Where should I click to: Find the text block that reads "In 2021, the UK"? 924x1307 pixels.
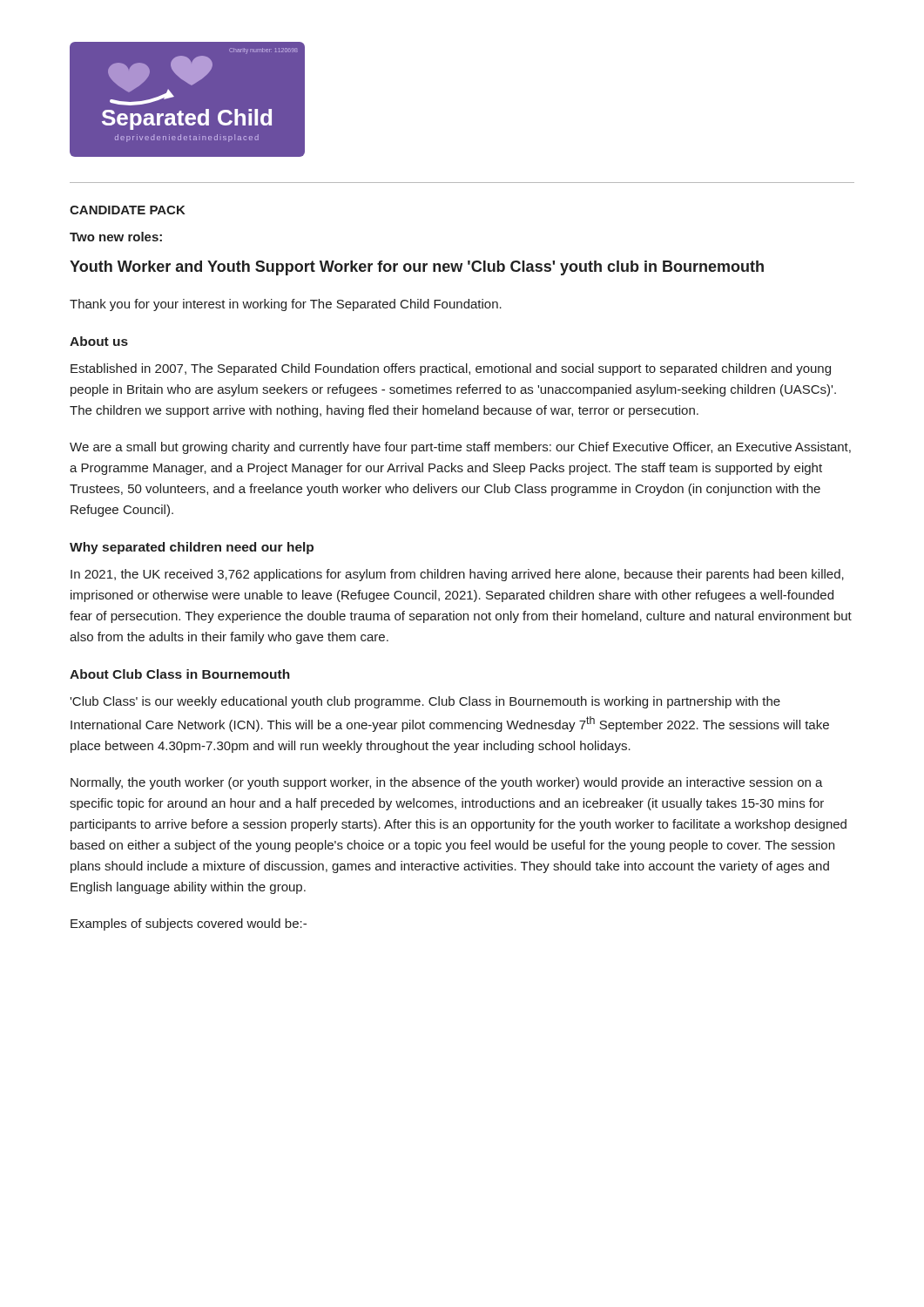pos(461,605)
